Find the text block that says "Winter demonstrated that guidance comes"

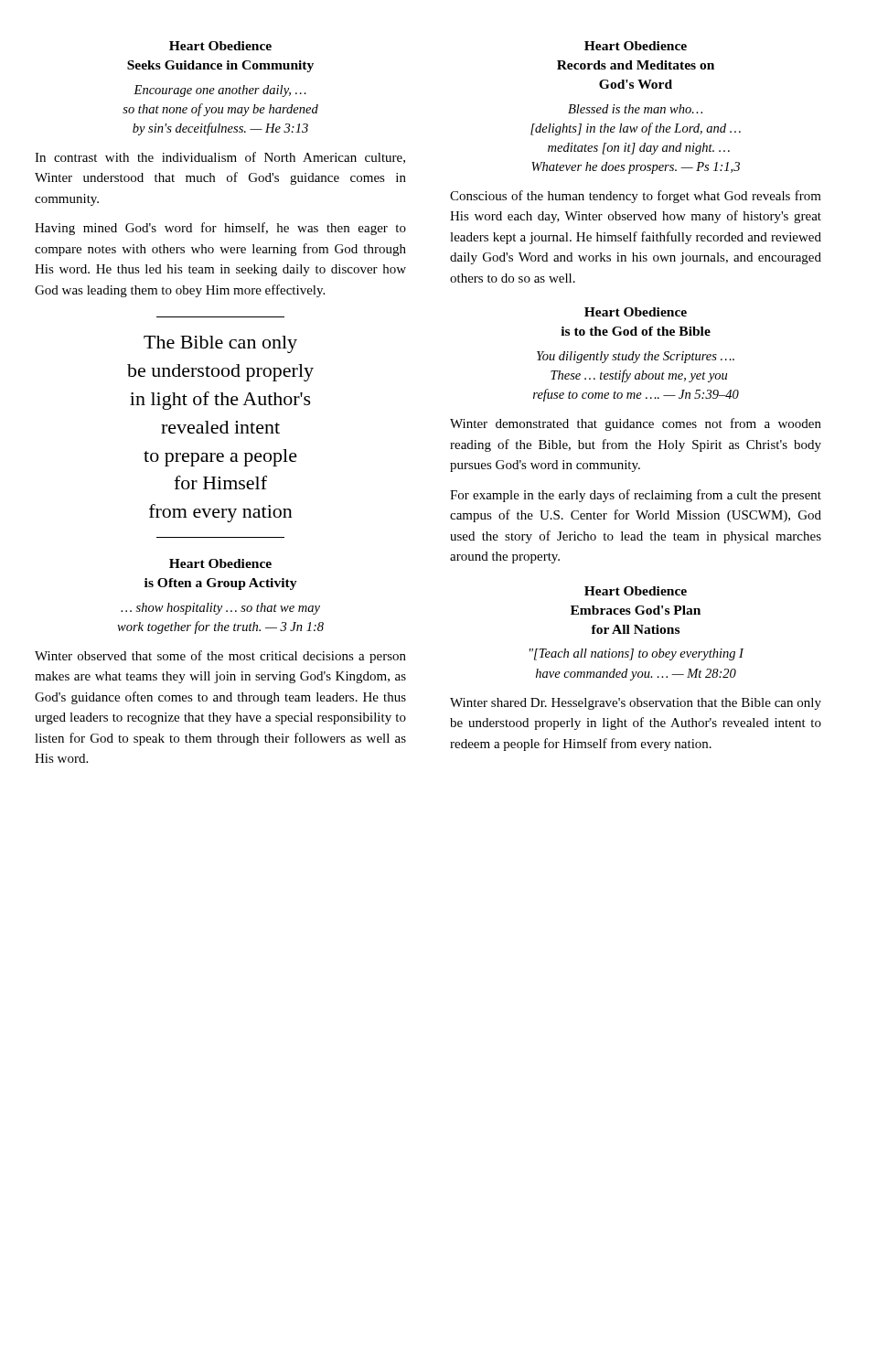click(636, 445)
